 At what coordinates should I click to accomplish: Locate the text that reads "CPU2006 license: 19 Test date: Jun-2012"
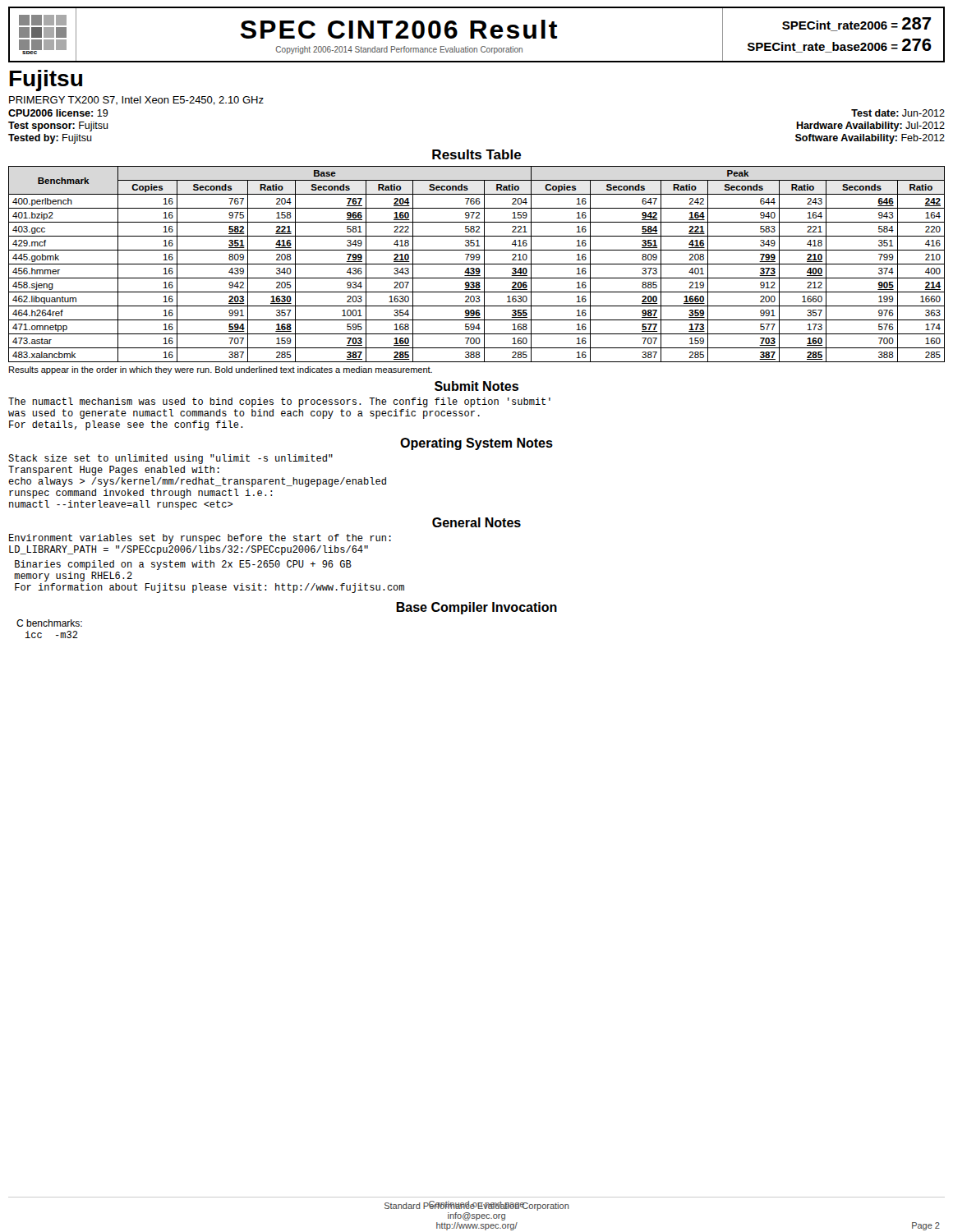pyautogui.click(x=57, y=113)
